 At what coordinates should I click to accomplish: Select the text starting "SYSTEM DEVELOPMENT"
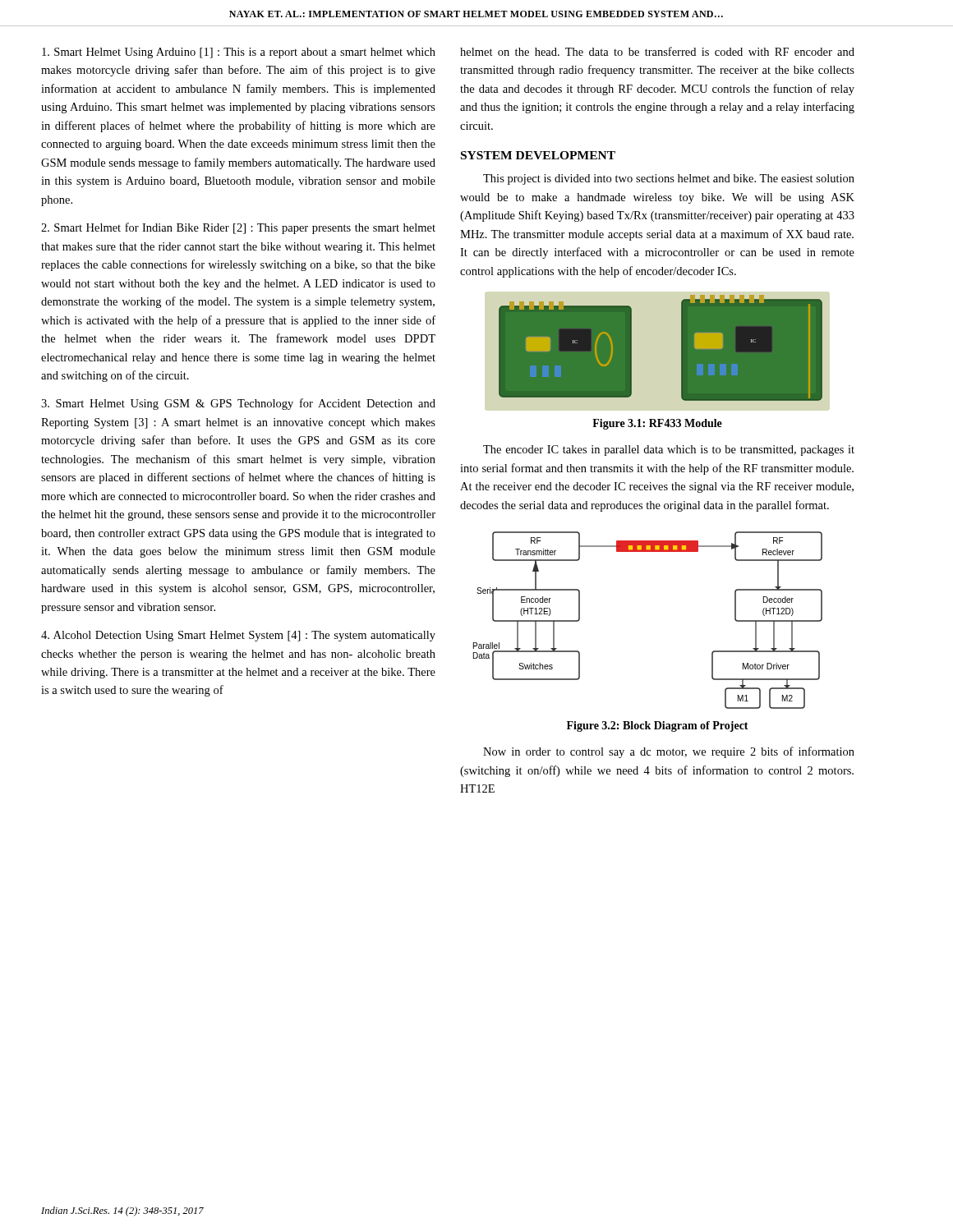(538, 155)
